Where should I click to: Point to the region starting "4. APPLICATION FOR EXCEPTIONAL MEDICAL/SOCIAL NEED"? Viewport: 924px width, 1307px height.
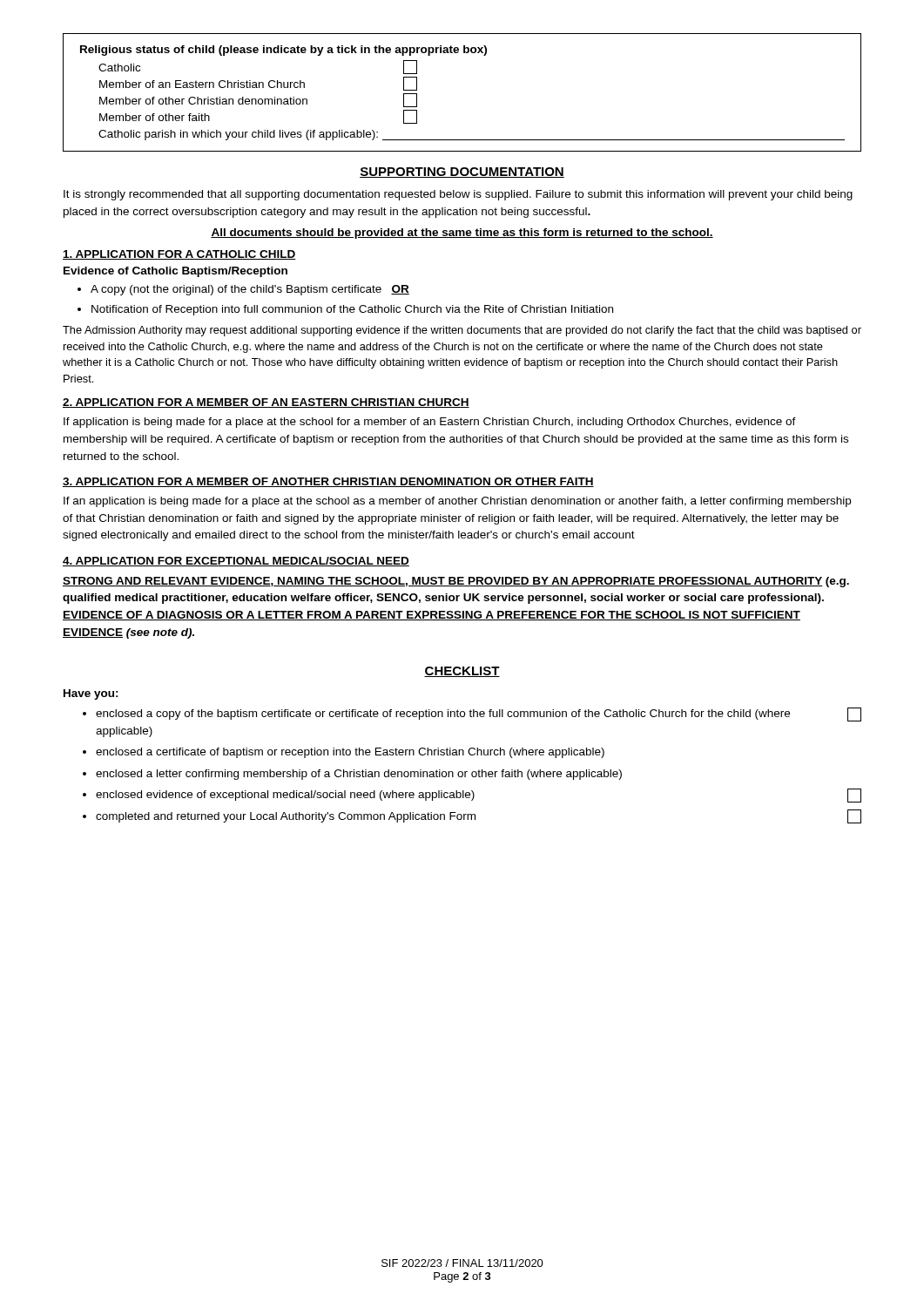point(236,561)
